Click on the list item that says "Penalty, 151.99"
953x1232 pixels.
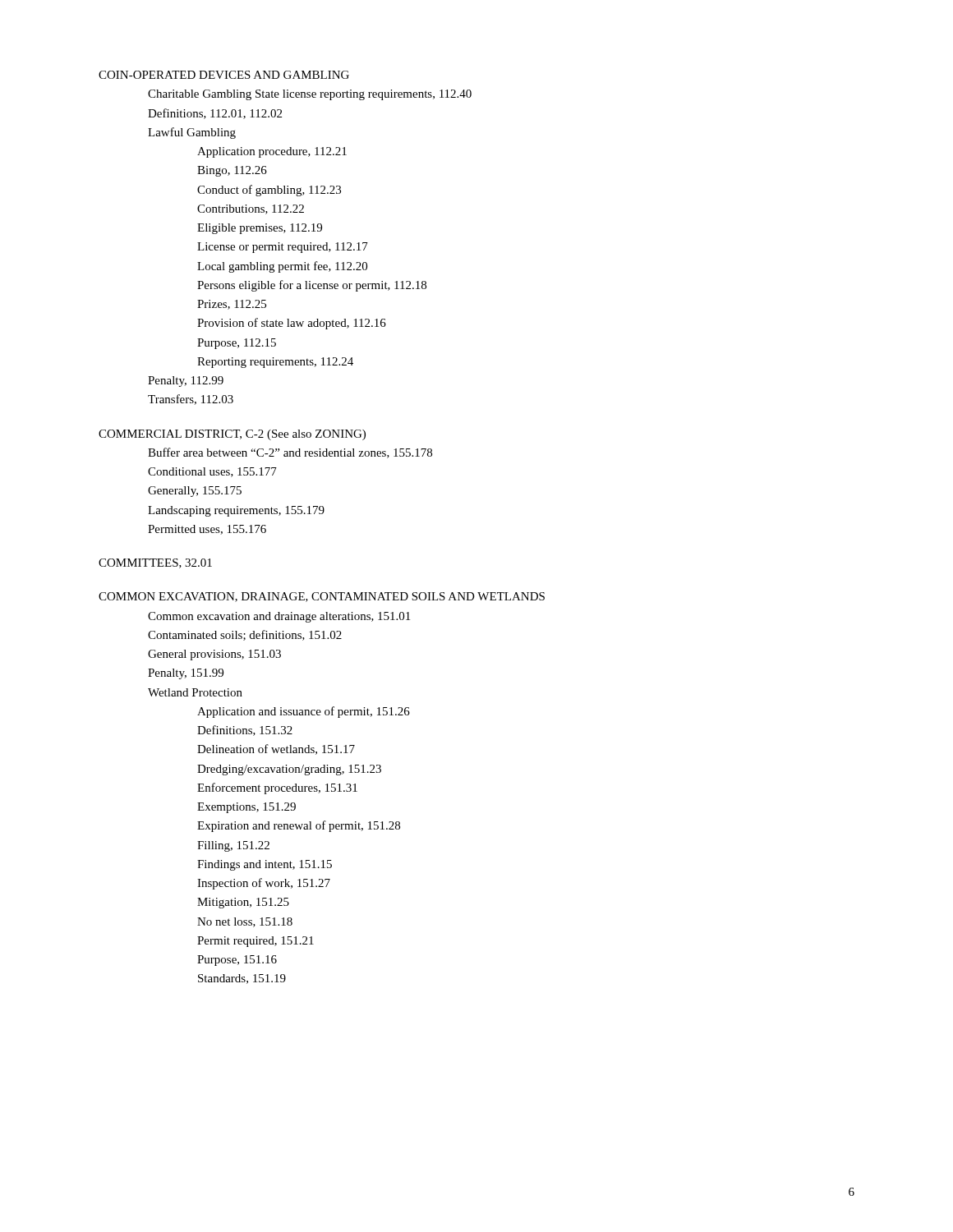pyautogui.click(x=186, y=673)
